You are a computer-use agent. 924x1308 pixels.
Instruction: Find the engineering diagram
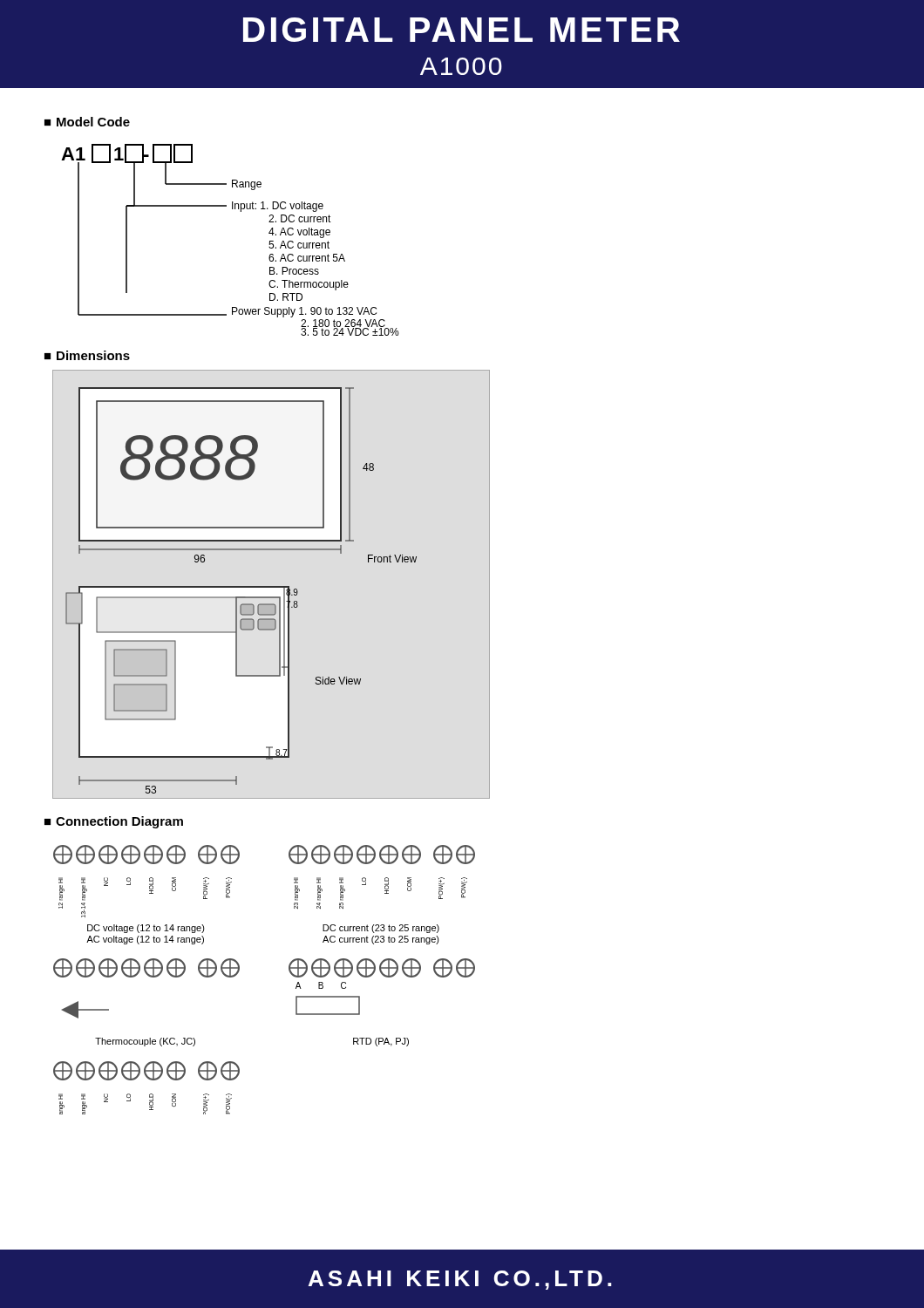click(x=466, y=586)
